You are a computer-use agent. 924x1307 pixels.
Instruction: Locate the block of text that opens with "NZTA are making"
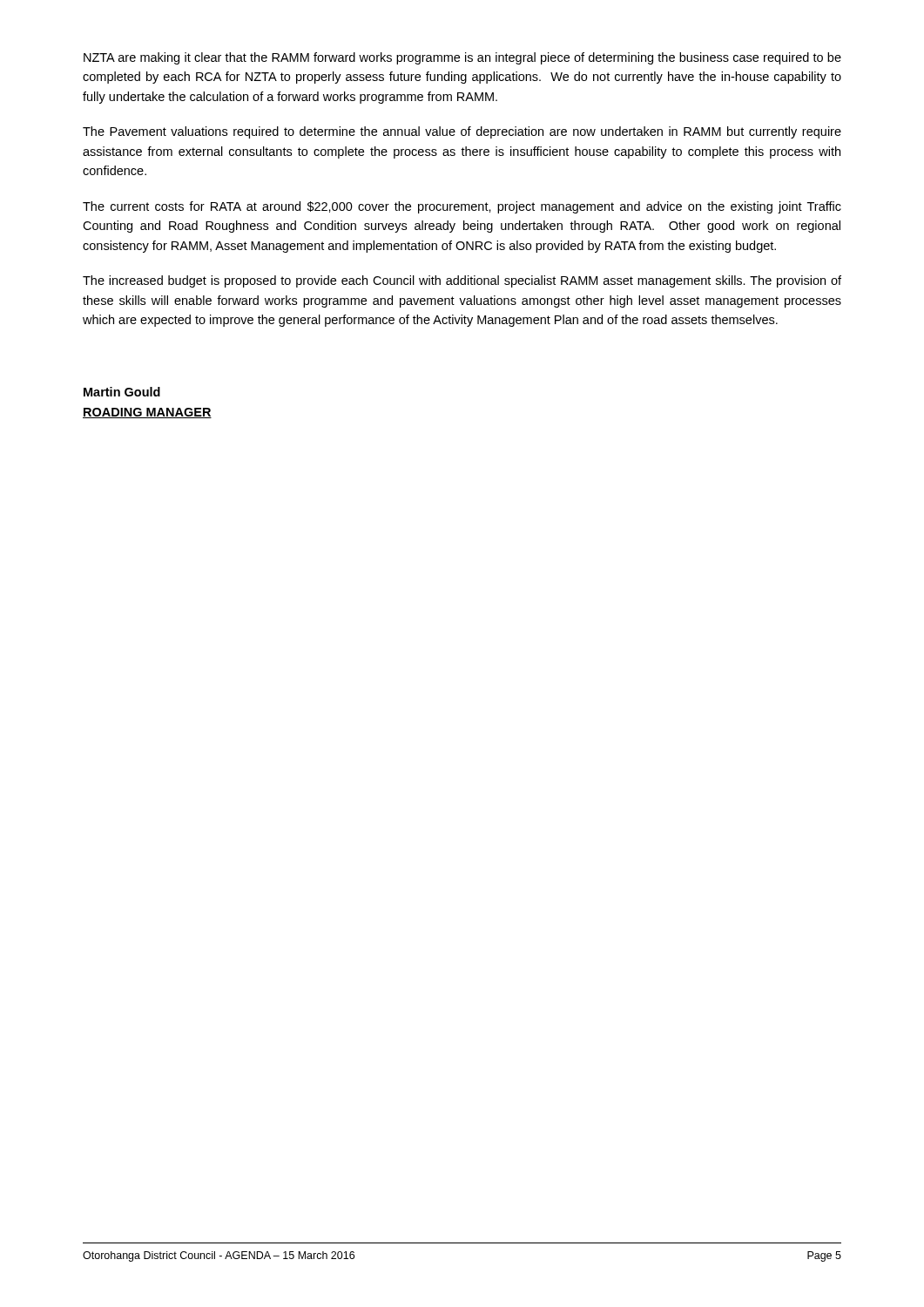462,77
